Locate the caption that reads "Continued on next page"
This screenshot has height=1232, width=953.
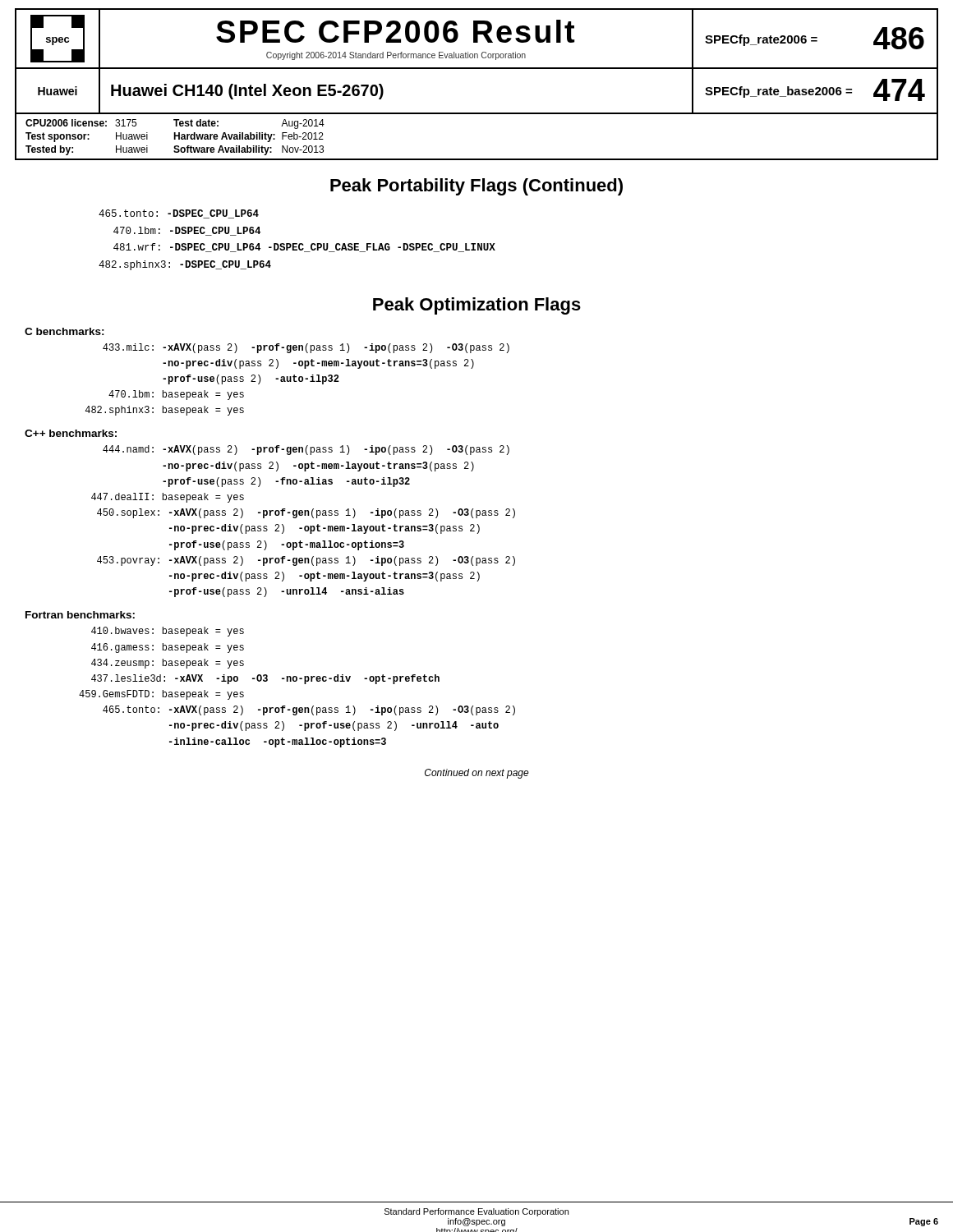(x=476, y=773)
